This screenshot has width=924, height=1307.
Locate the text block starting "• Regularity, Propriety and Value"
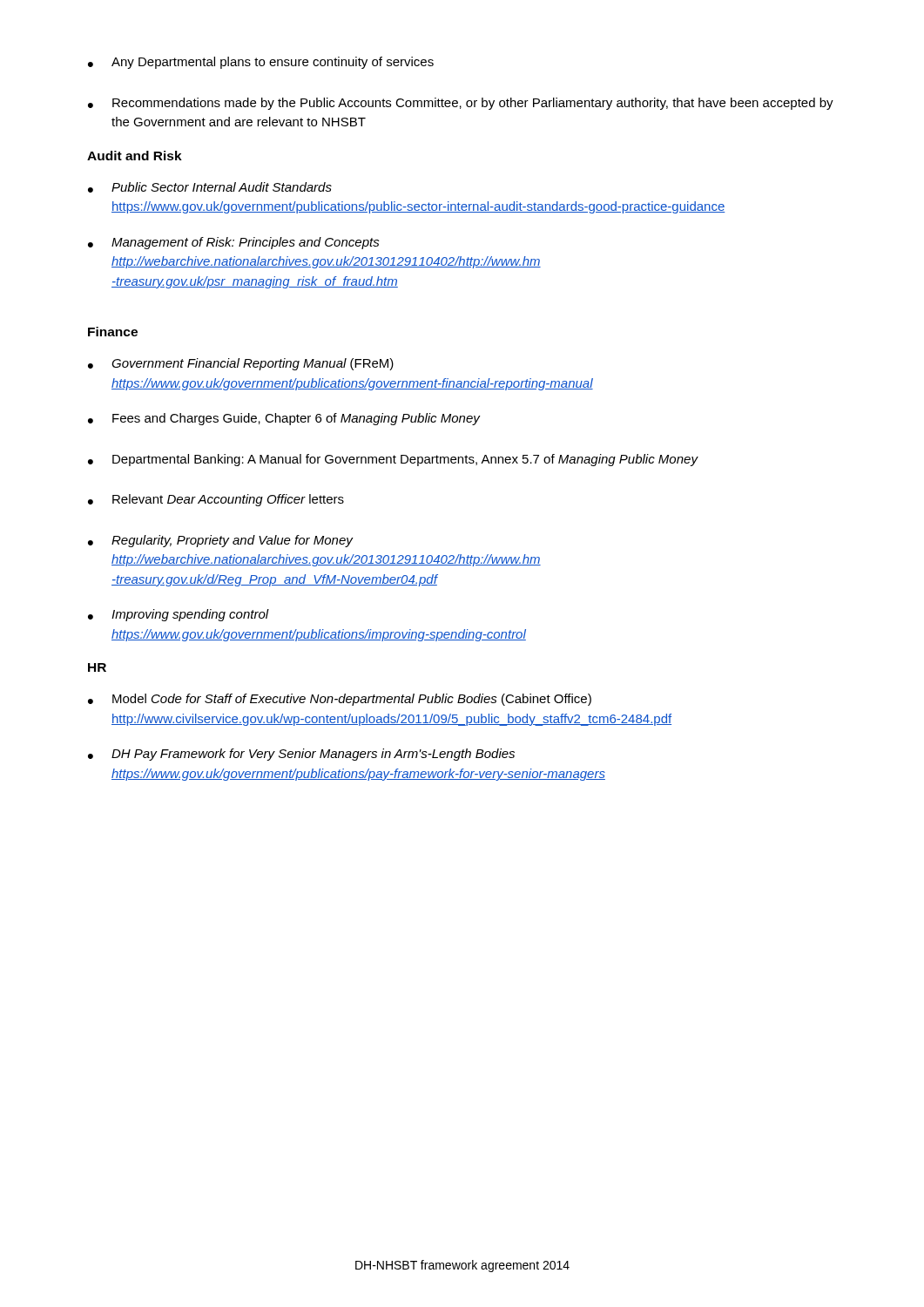click(x=462, y=560)
